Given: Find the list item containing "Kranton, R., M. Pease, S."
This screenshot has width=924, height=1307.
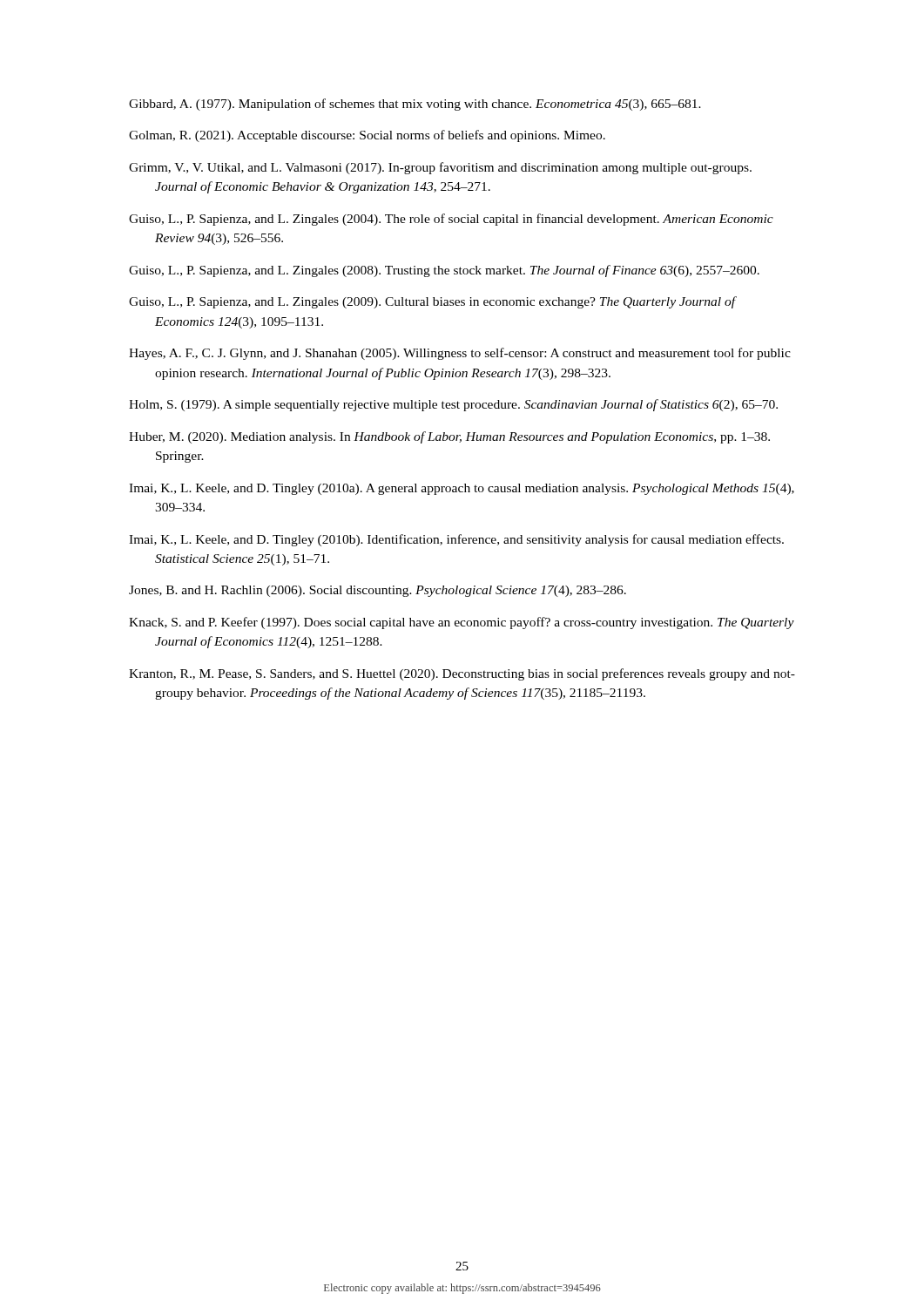Looking at the screenshot, I should point(462,683).
